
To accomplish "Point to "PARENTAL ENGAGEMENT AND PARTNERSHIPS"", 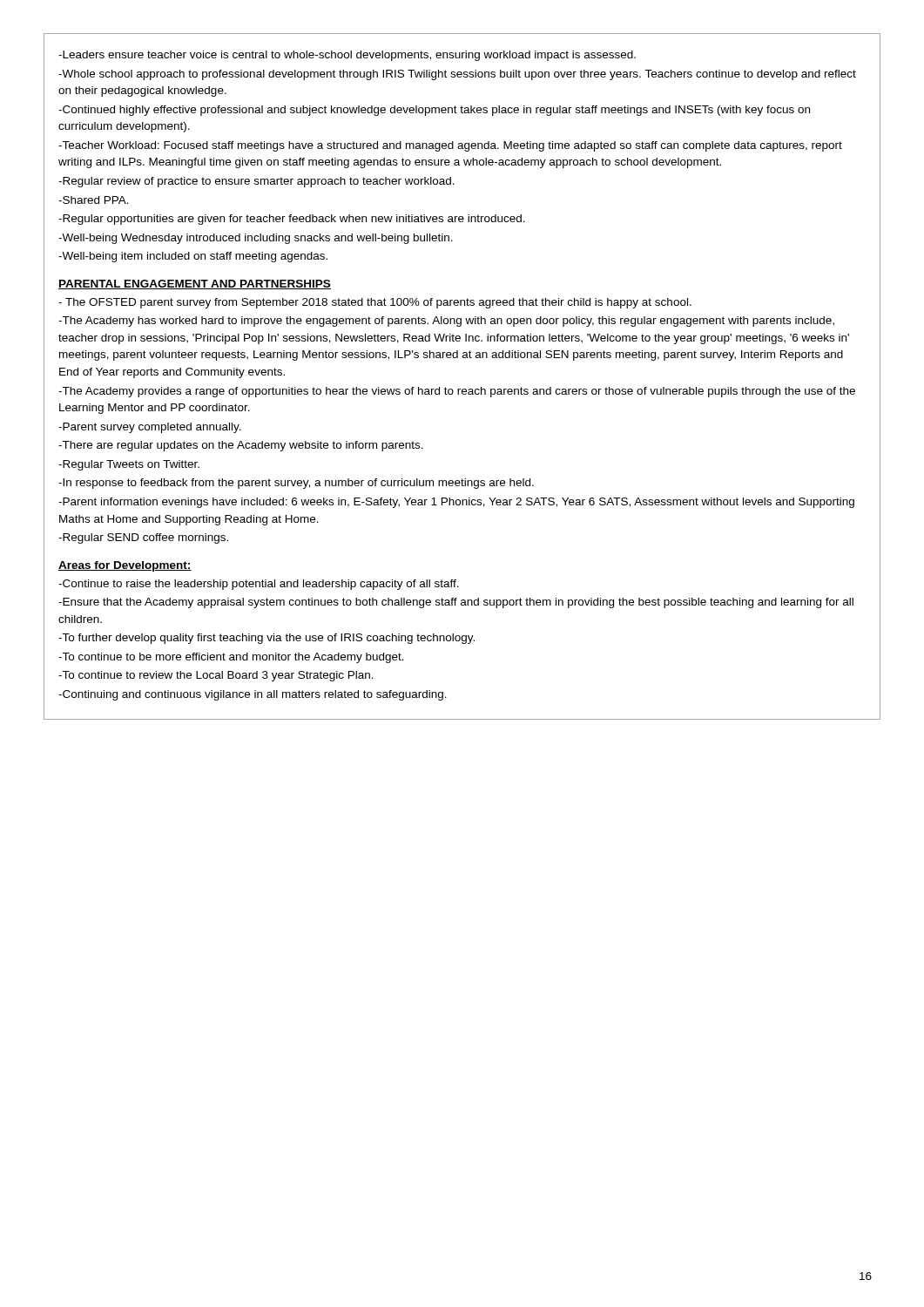I will pos(195,283).
